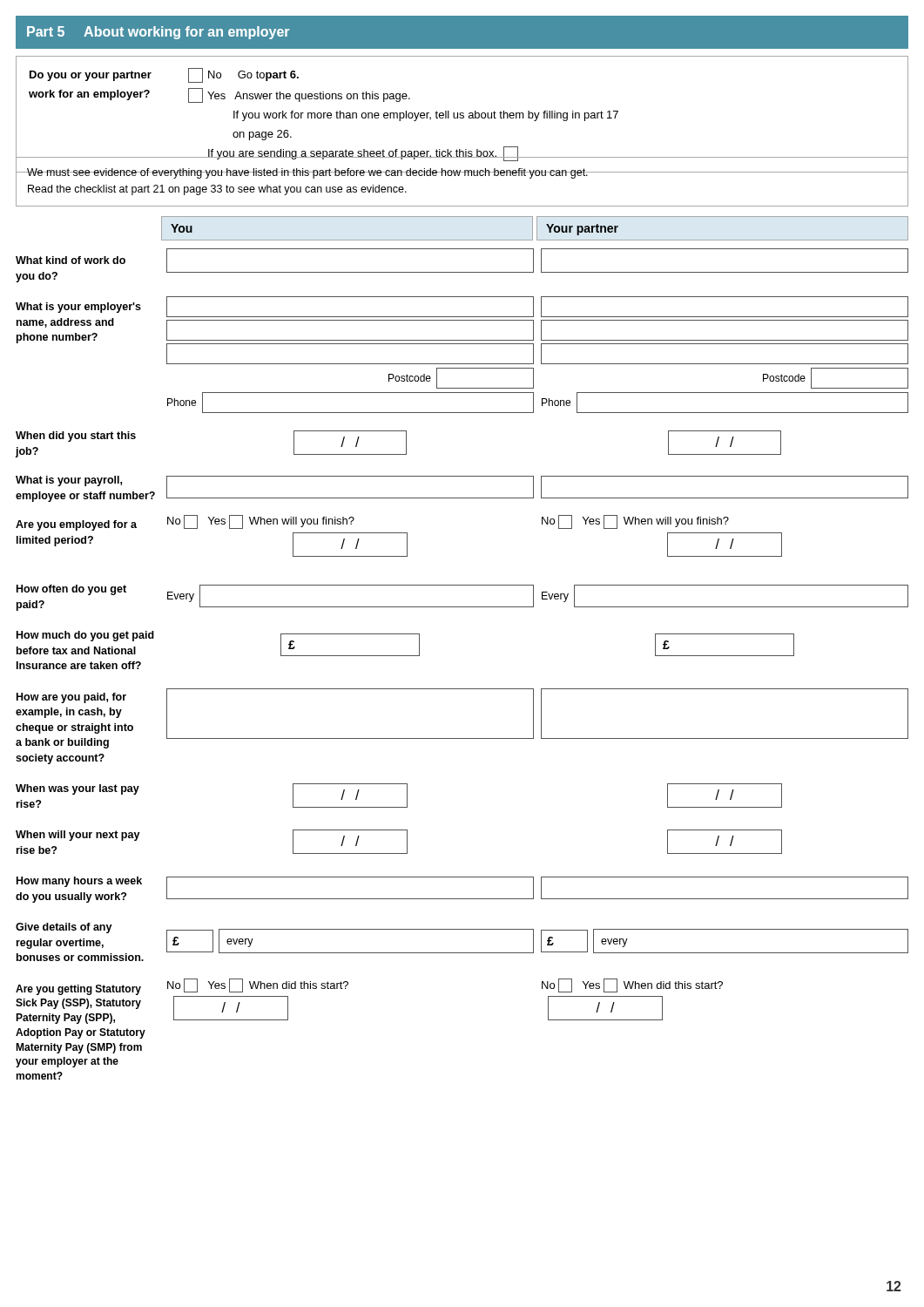Point to the block beginning "How much do you get paidbefore"

pos(81,649)
